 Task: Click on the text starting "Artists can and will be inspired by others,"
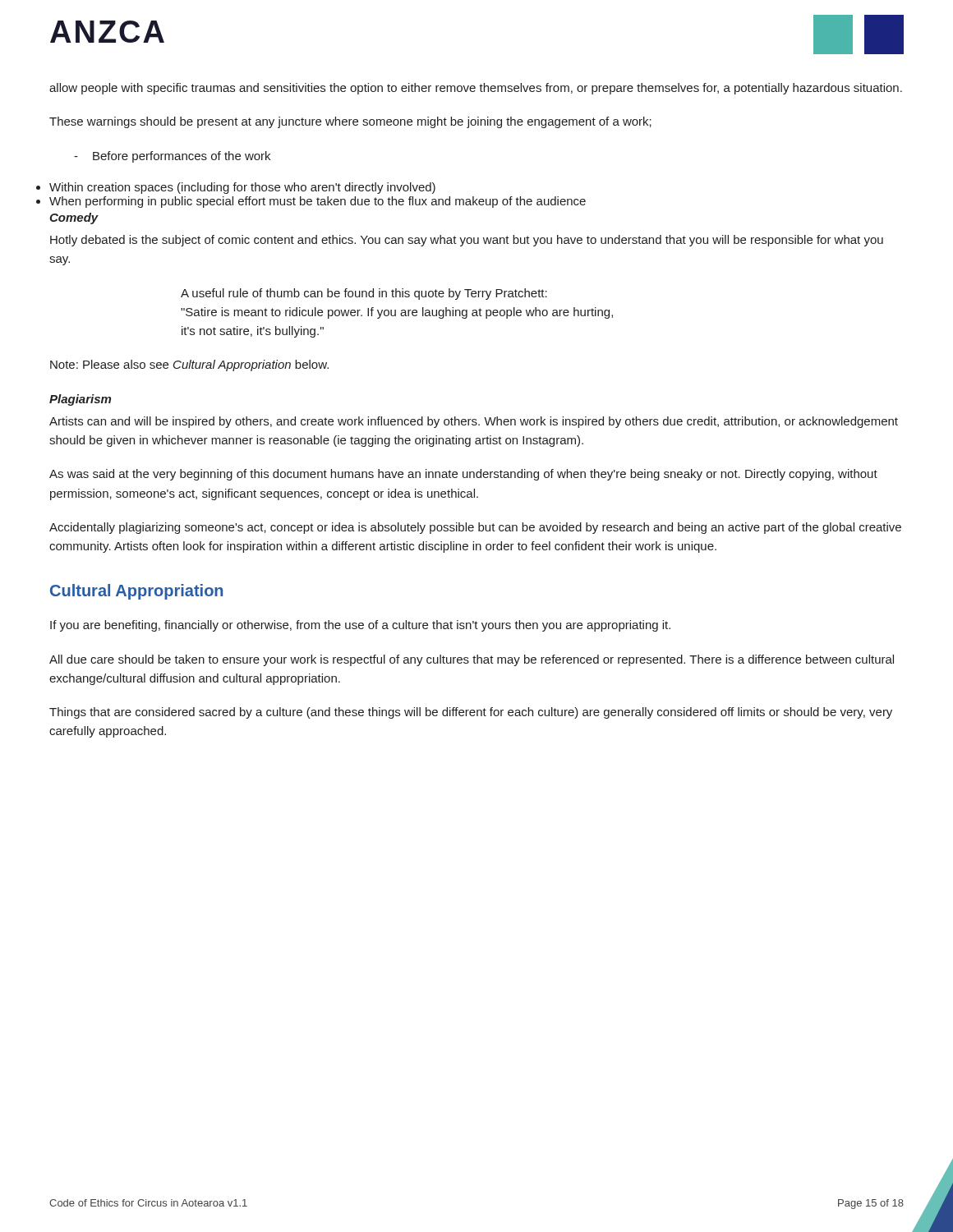point(476,430)
